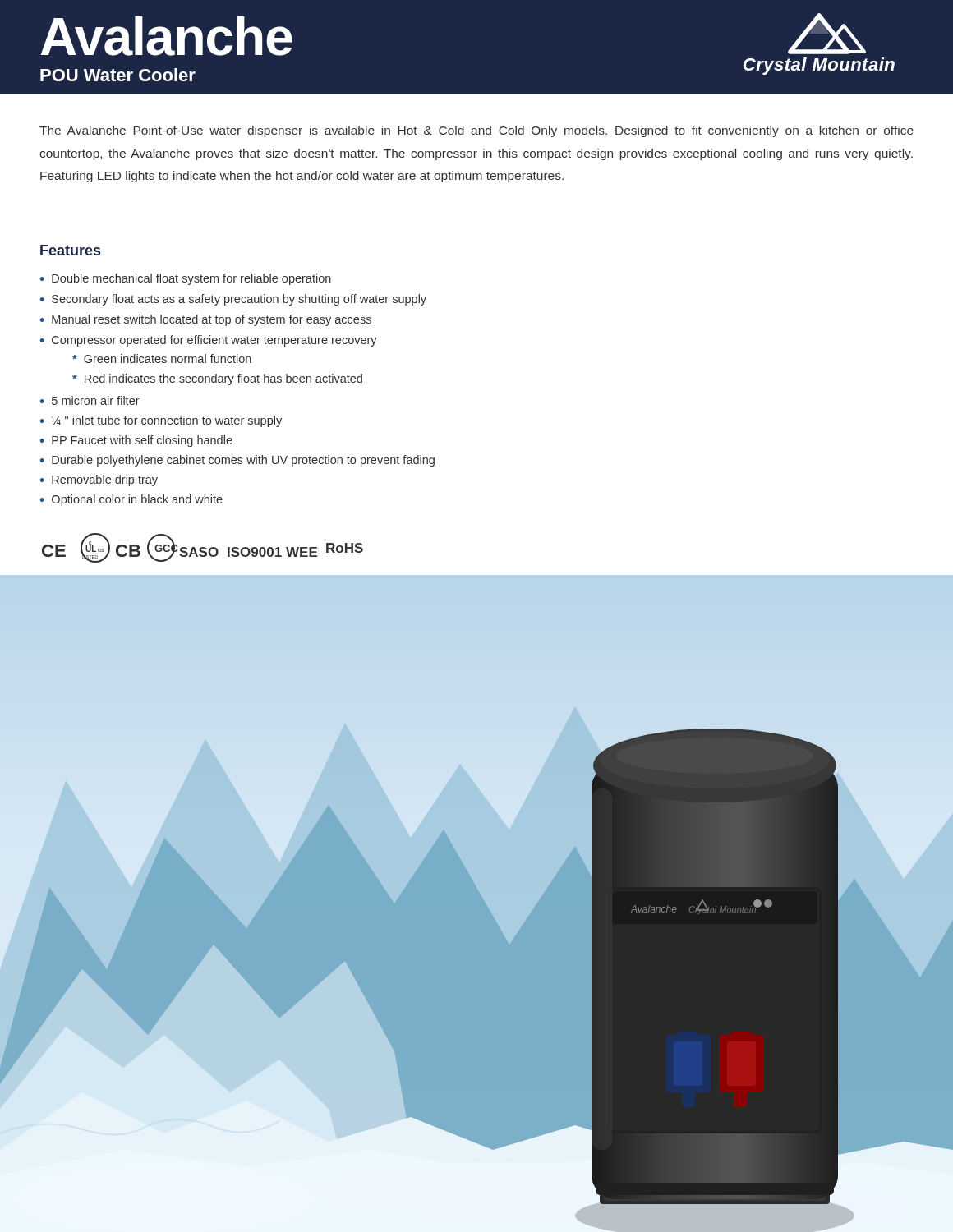This screenshot has height=1232, width=953.
Task: Click on the text block that reads "The Avalanche Point-of-Use water dispenser is available"
Action: (x=476, y=153)
